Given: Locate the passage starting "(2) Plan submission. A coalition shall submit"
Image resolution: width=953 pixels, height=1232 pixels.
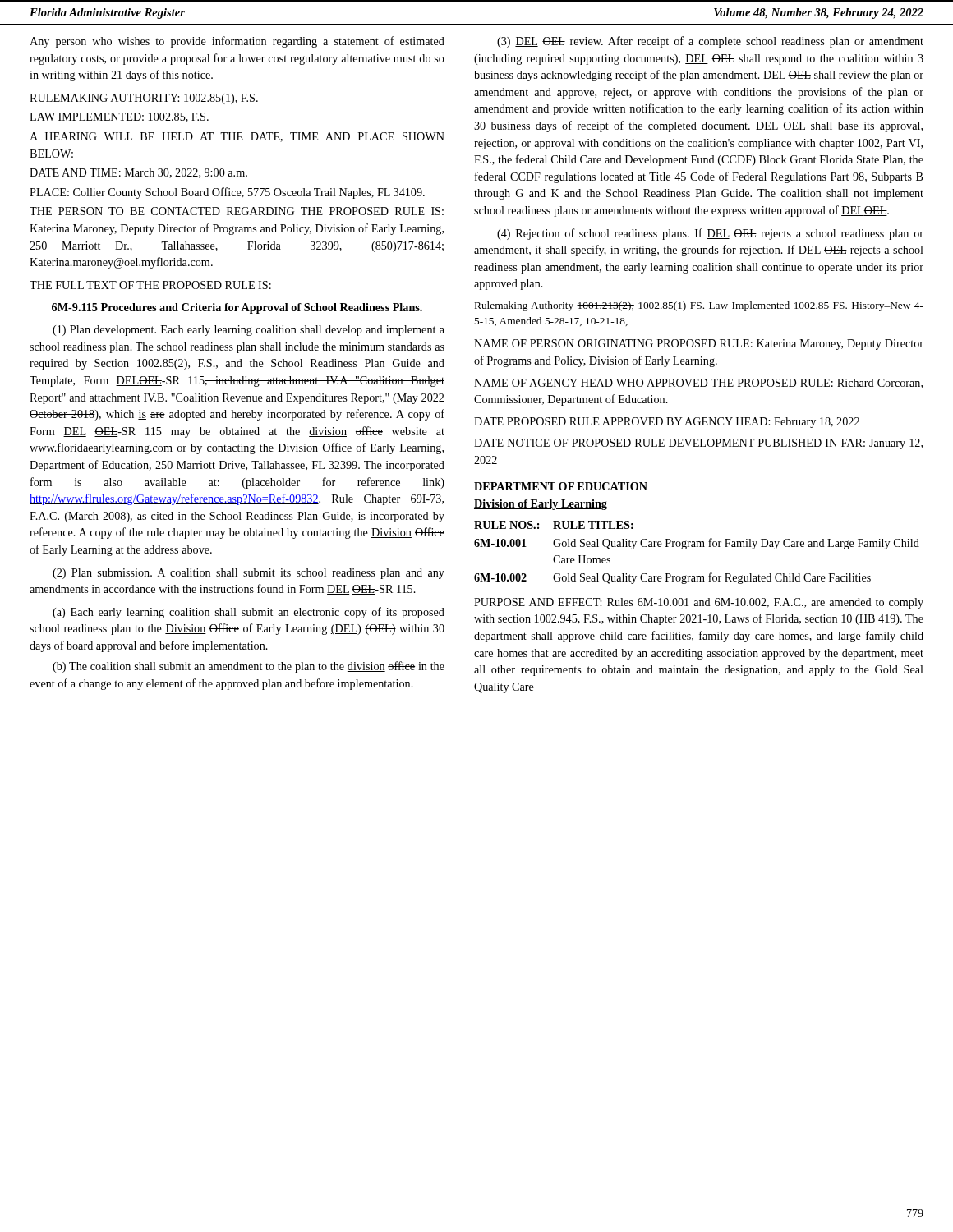Looking at the screenshot, I should pyautogui.click(x=237, y=581).
